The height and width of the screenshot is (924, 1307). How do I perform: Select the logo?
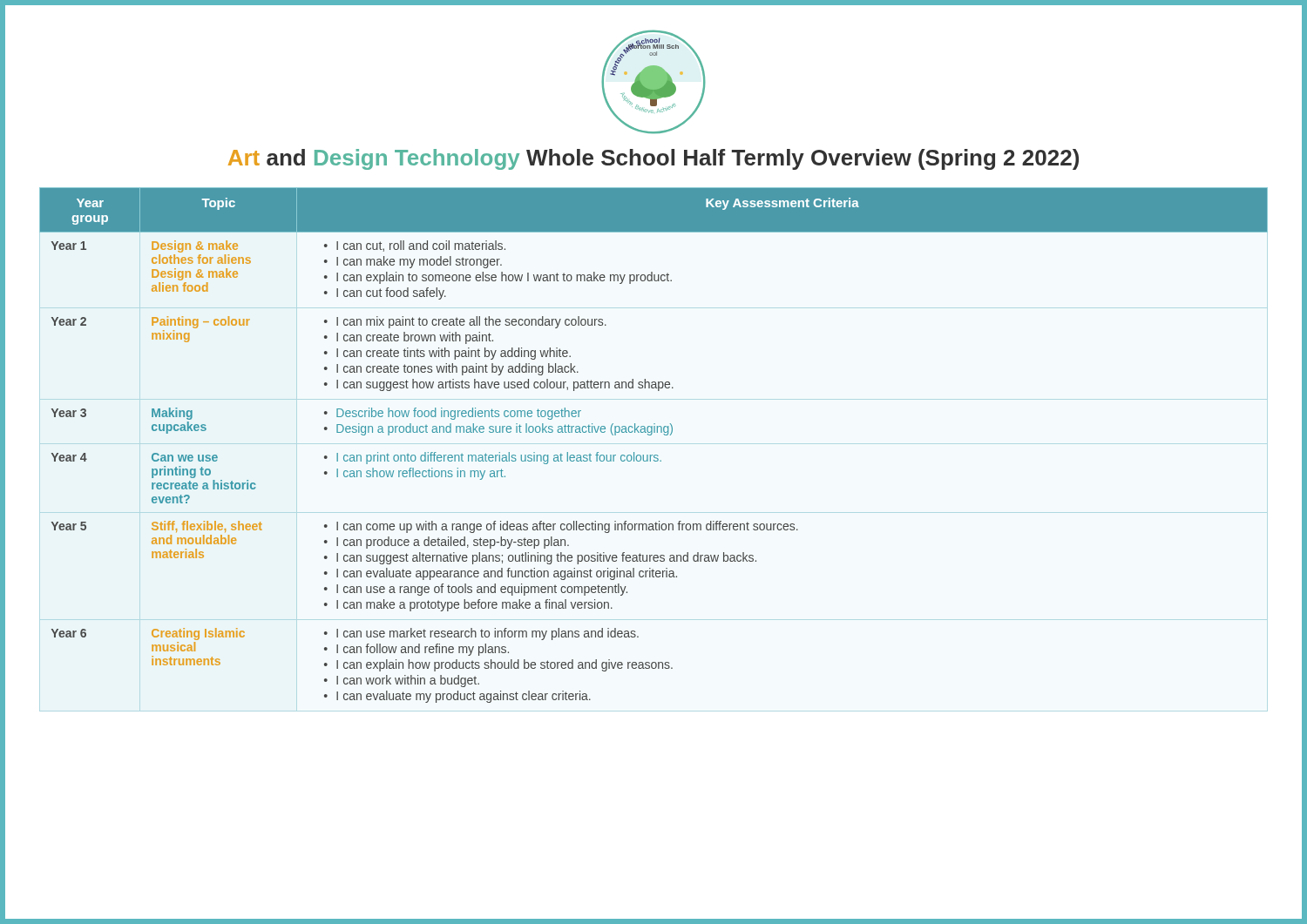point(654,79)
